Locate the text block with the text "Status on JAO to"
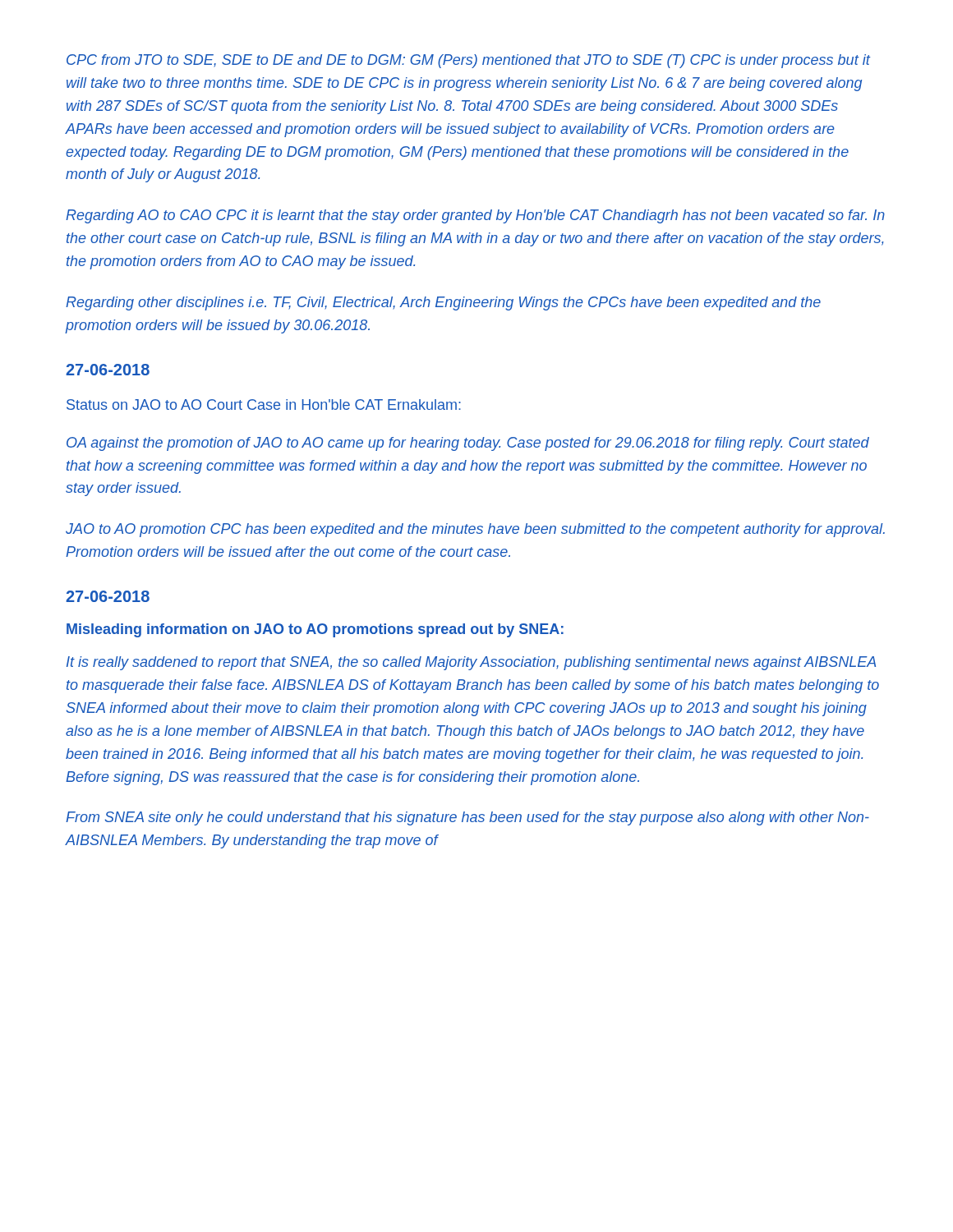953x1232 pixels. (x=264, y=405)
